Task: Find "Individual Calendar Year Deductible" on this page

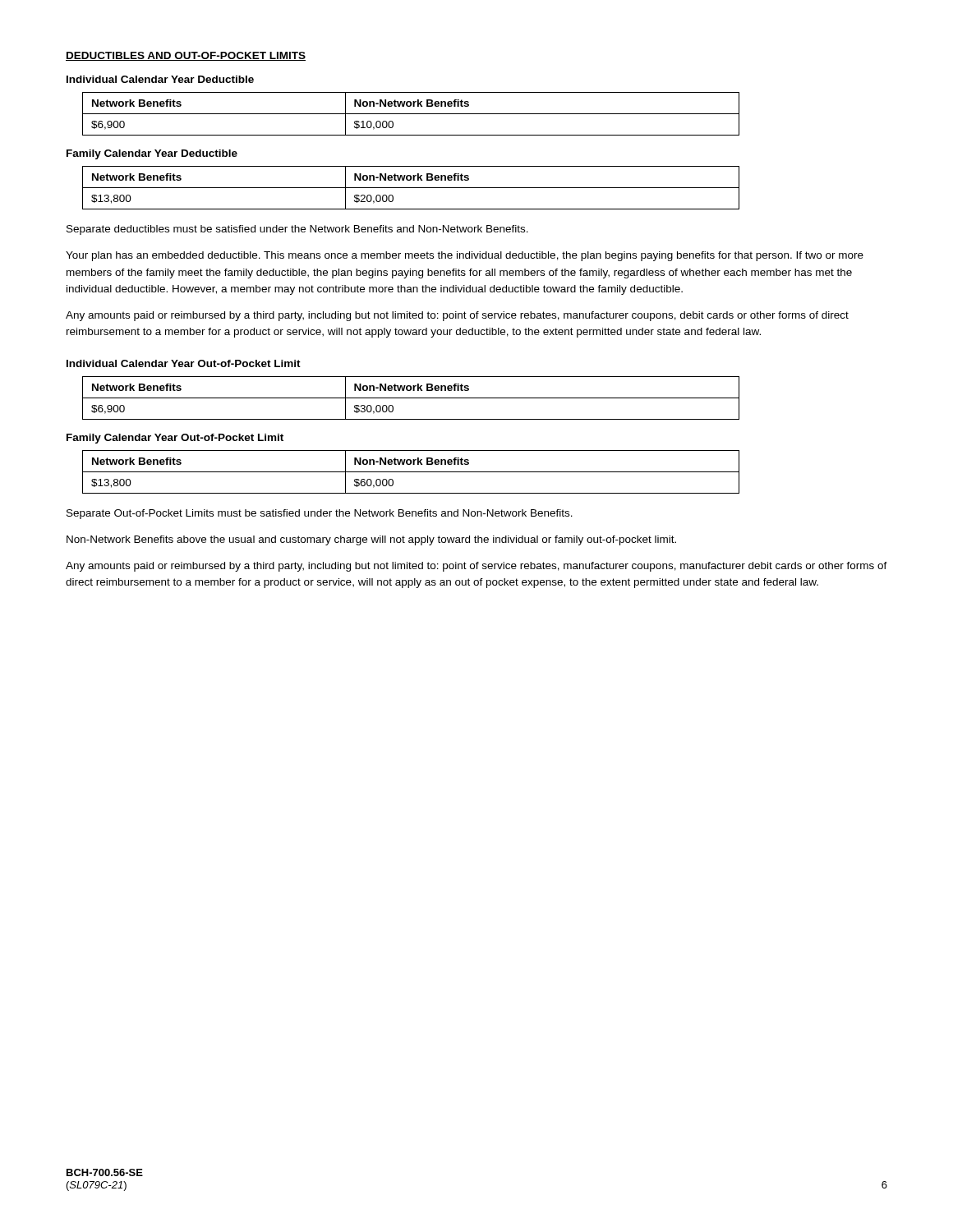Action: [x=160, y=79]
